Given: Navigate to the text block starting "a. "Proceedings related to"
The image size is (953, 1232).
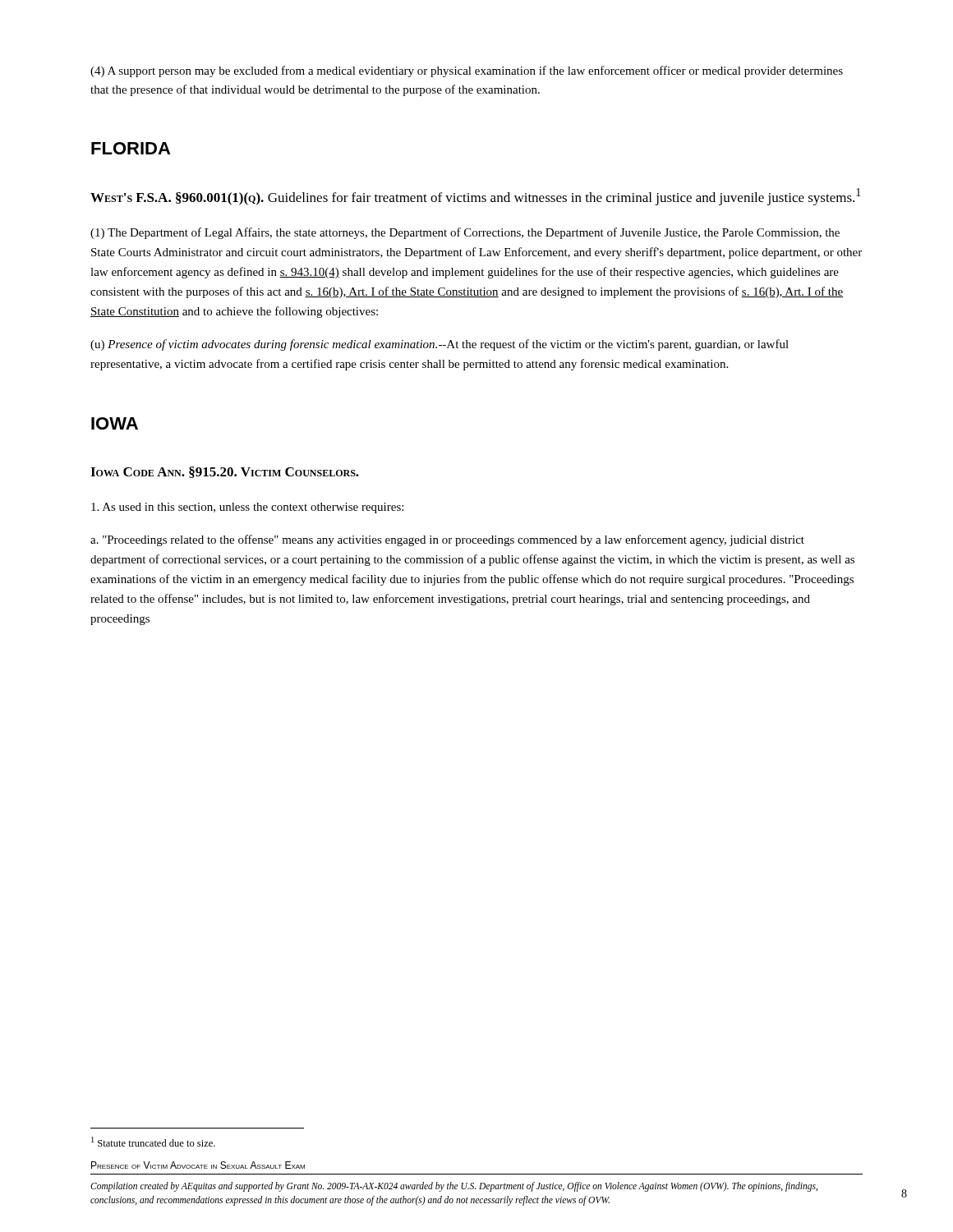Looking at the screenshot, I should (476, 579).
